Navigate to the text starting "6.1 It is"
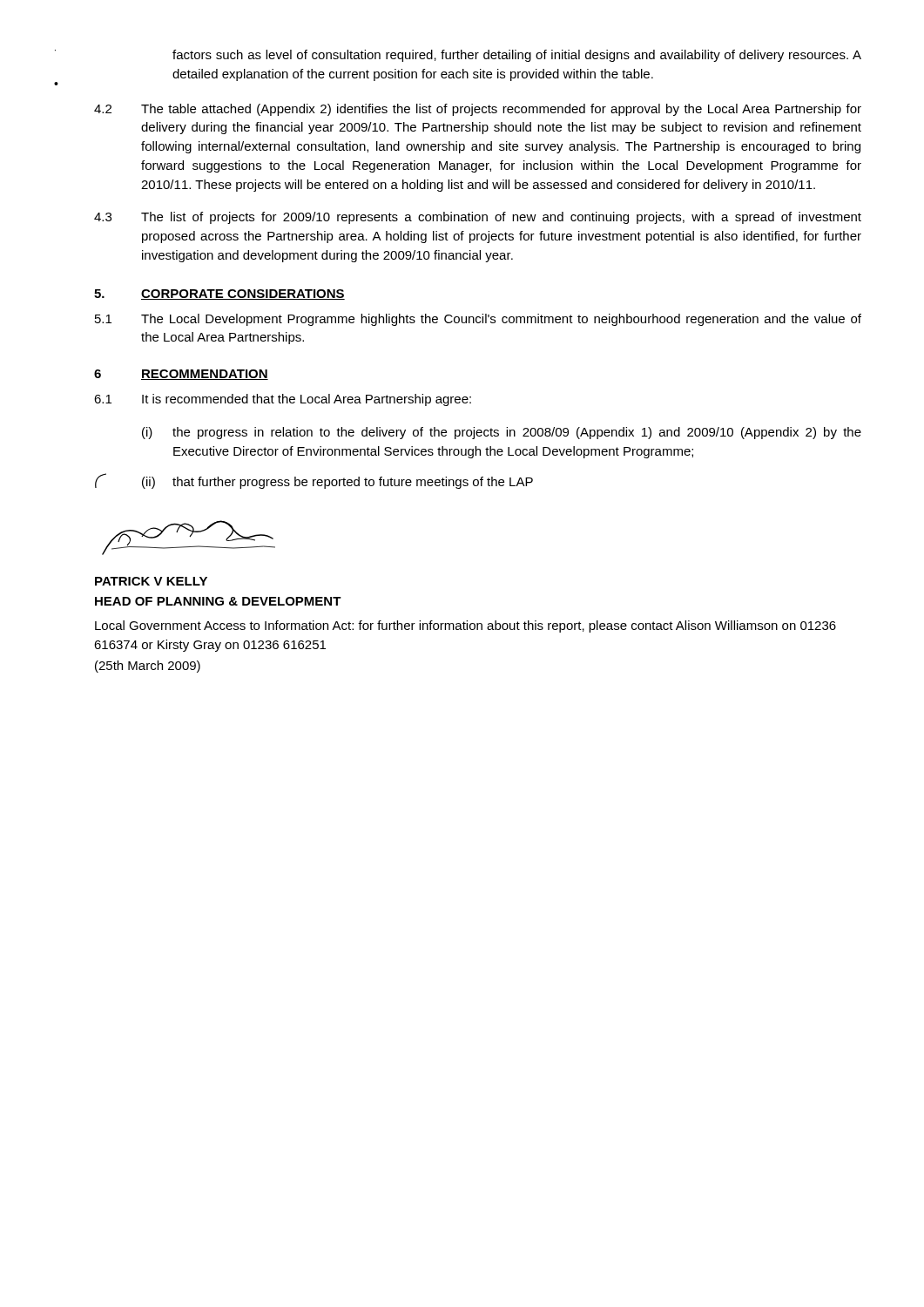 478,399
